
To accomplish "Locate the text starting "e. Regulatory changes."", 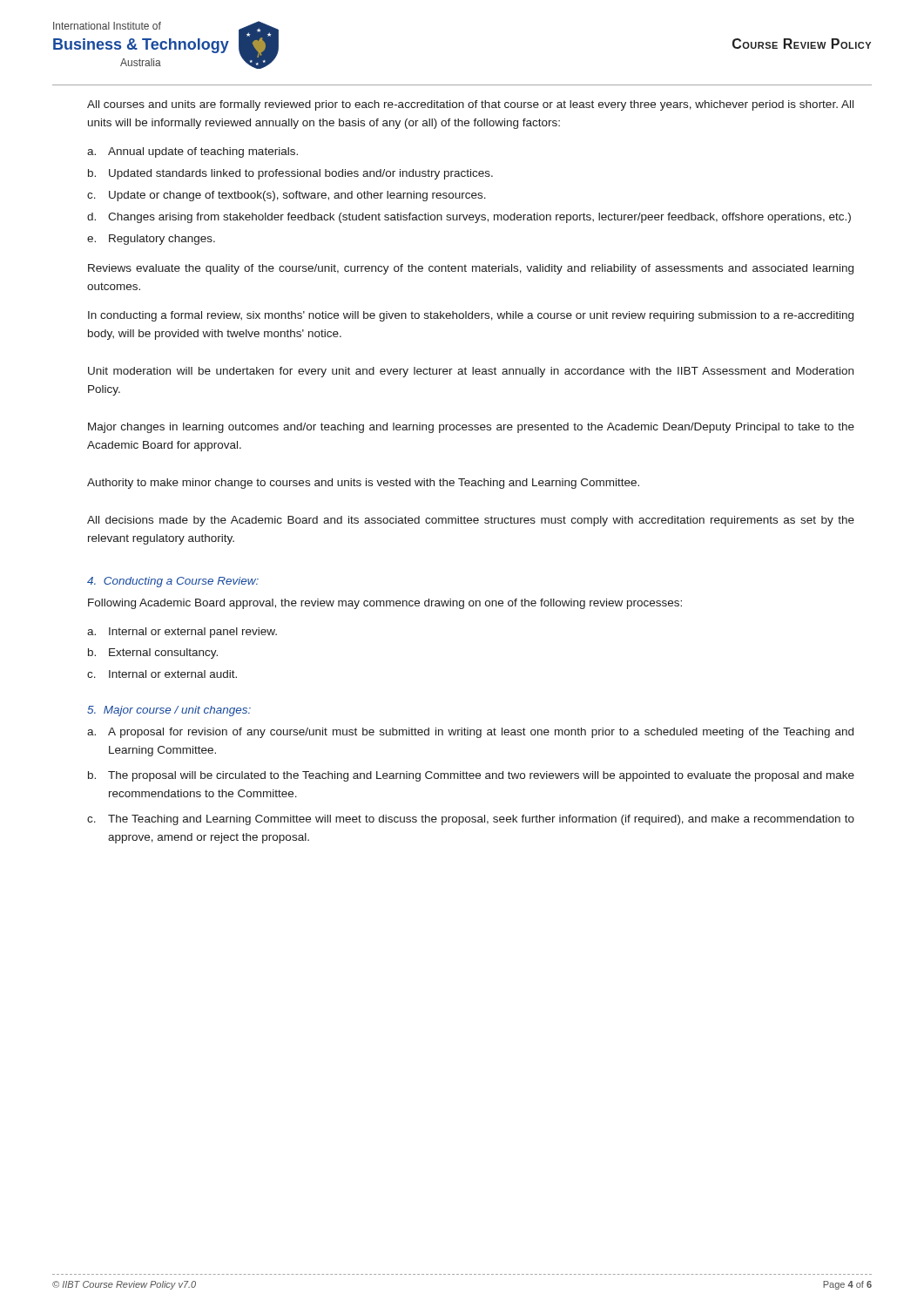I will [151, 240].
